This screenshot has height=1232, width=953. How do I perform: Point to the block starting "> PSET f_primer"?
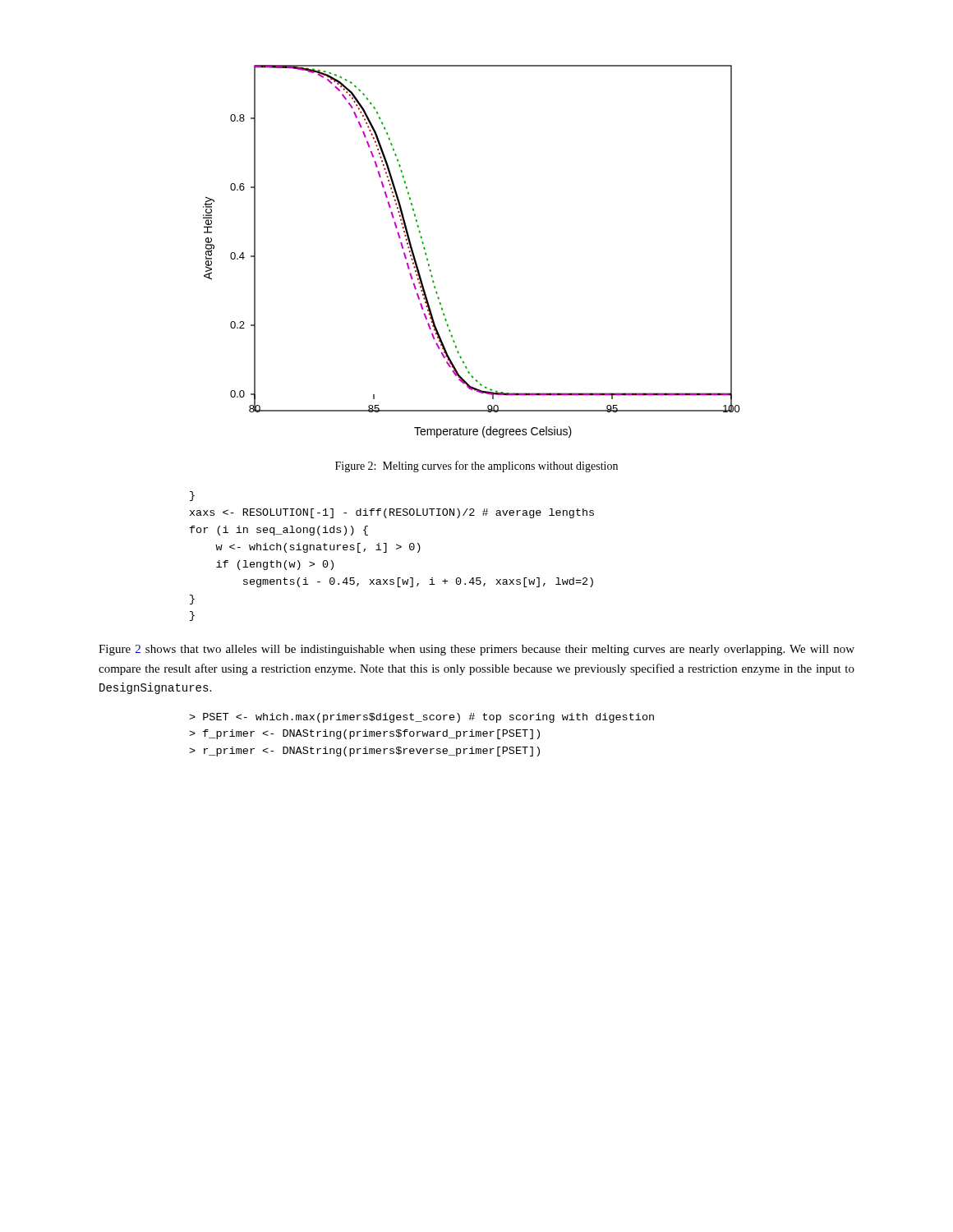[476, 735]
